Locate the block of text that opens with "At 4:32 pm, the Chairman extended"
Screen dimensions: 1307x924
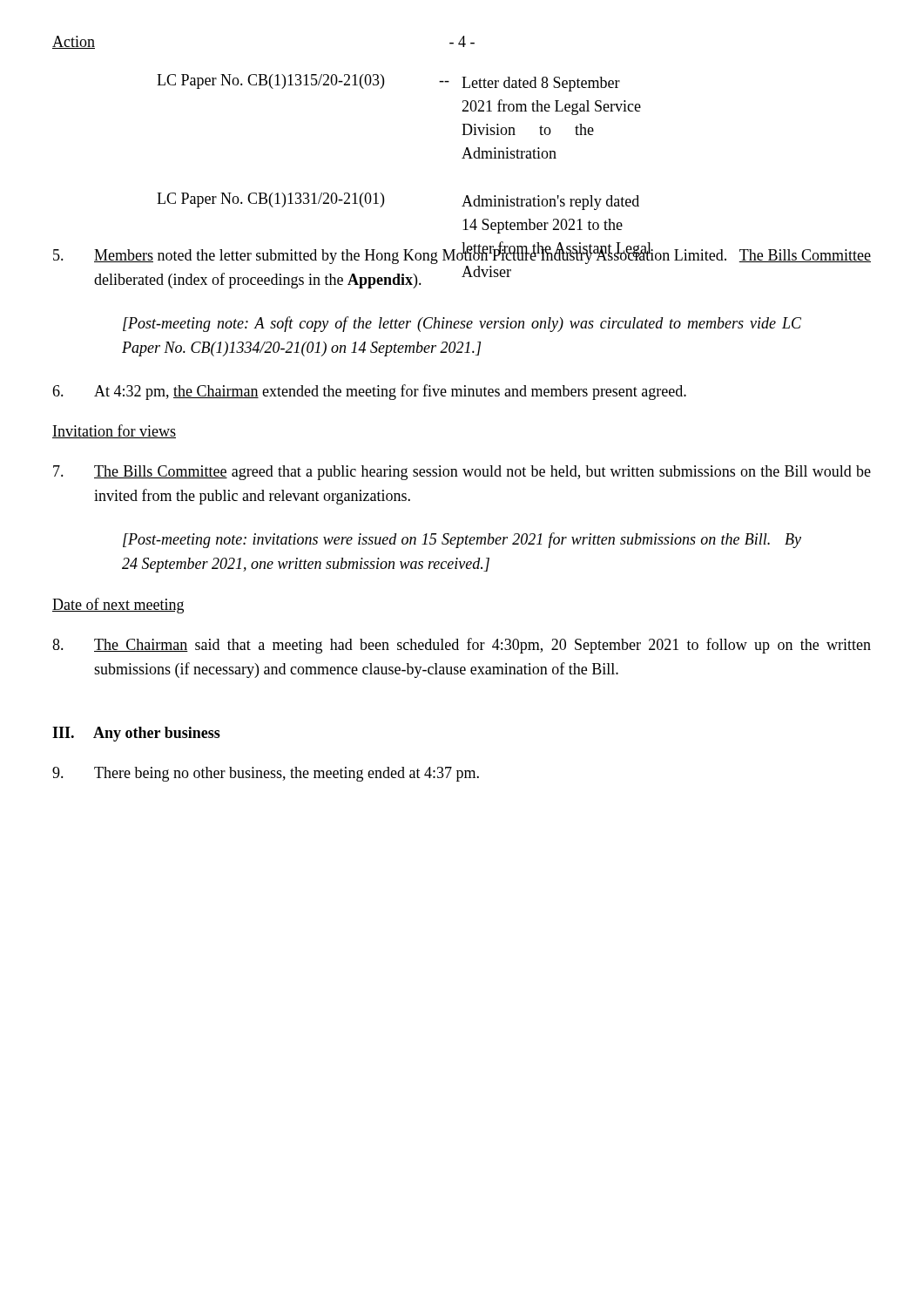point(462,392)
